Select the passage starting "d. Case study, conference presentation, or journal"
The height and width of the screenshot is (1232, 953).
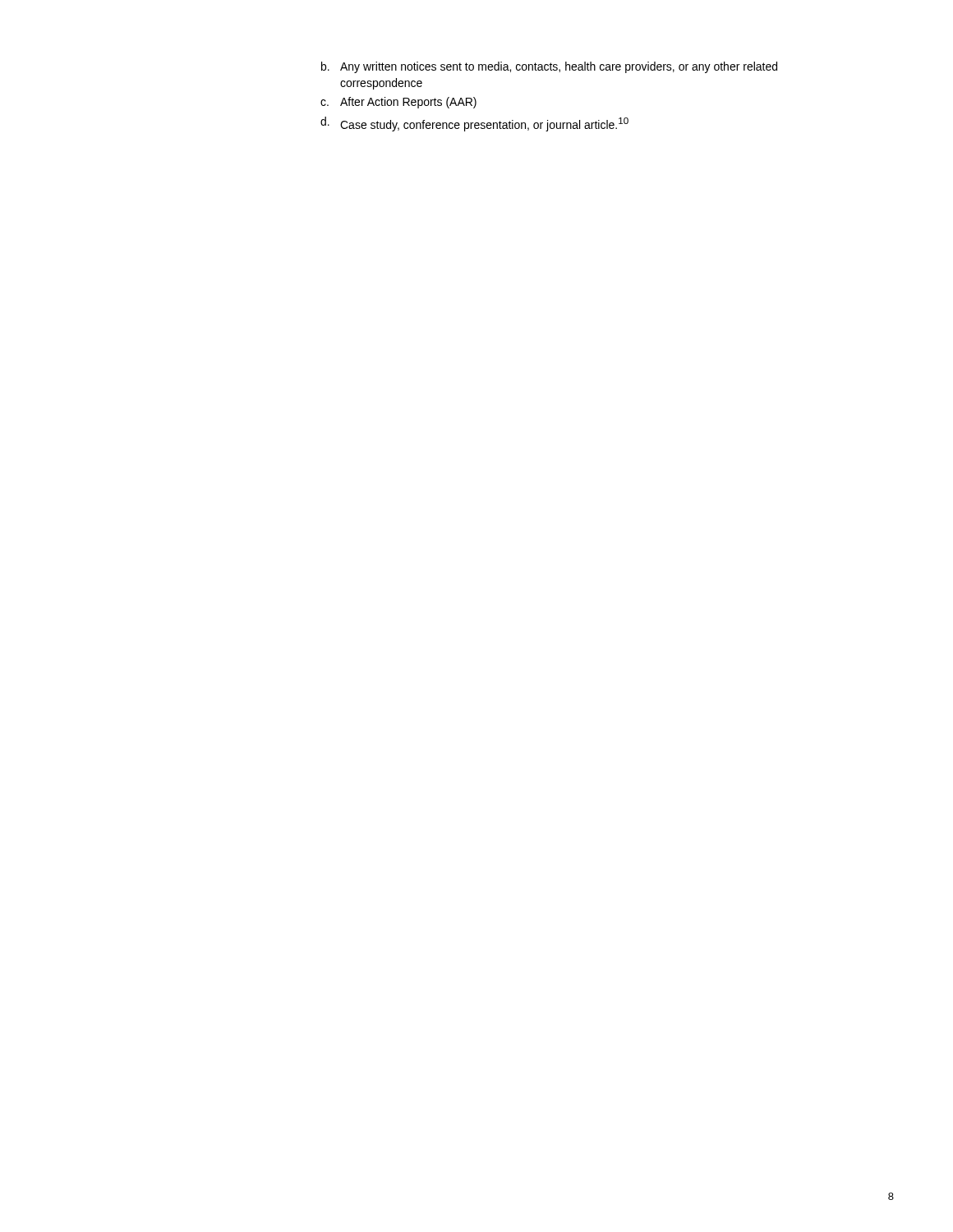[x=575, y=124]
